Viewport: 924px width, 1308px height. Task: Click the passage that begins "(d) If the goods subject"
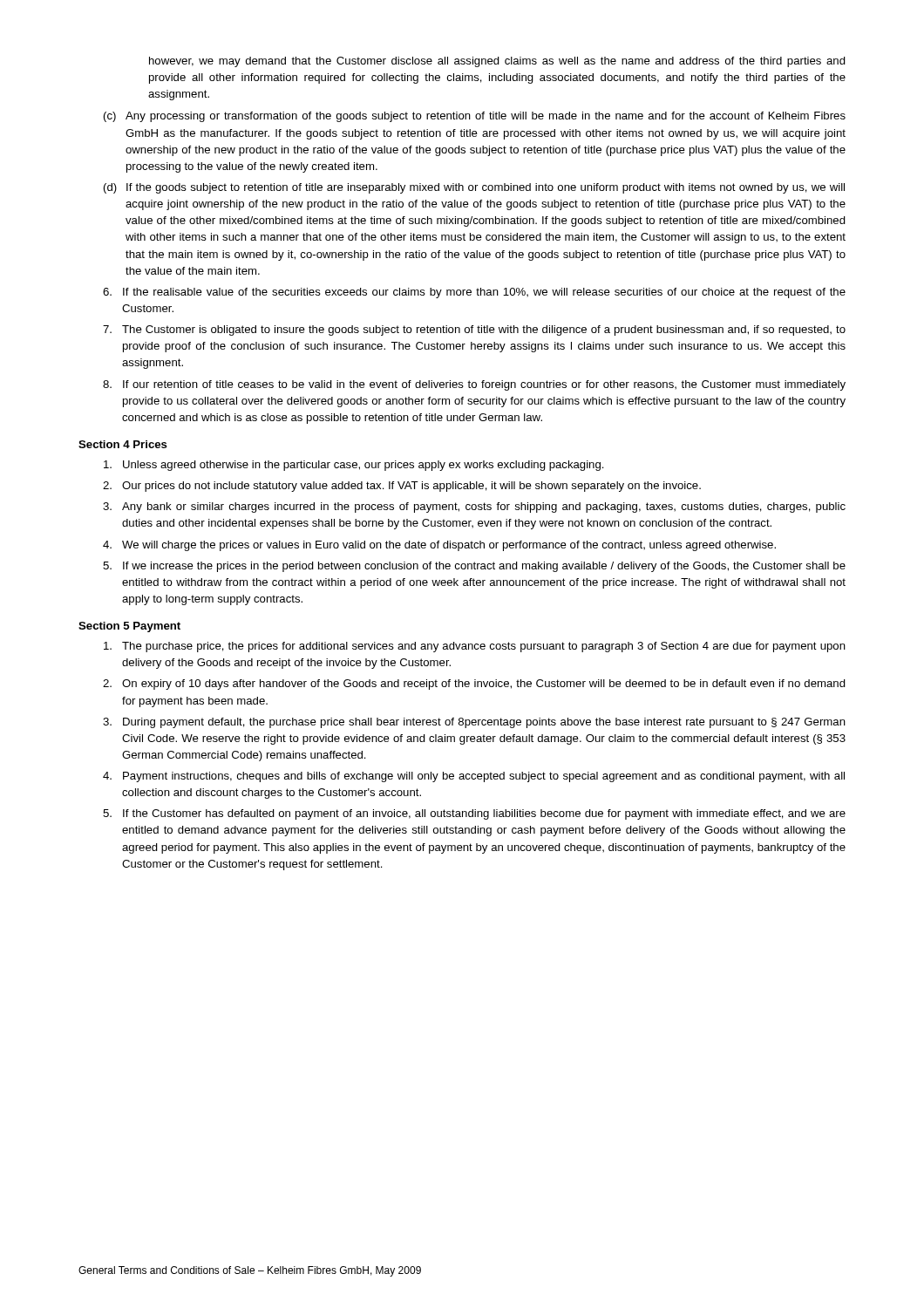[x=474, y=229]
